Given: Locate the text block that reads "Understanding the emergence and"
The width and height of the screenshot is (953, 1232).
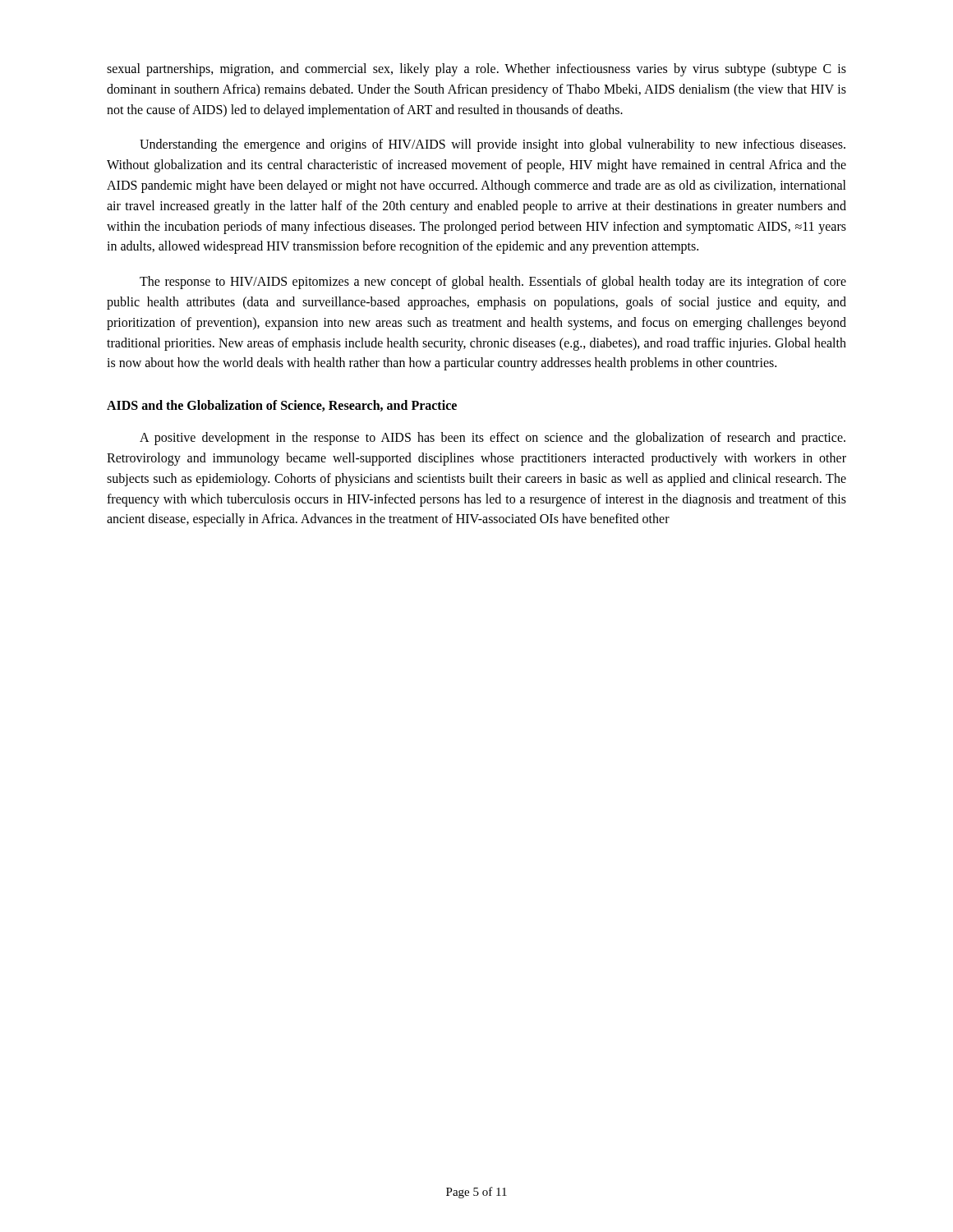Looking at the screenshot, I should tap(476, 196).
